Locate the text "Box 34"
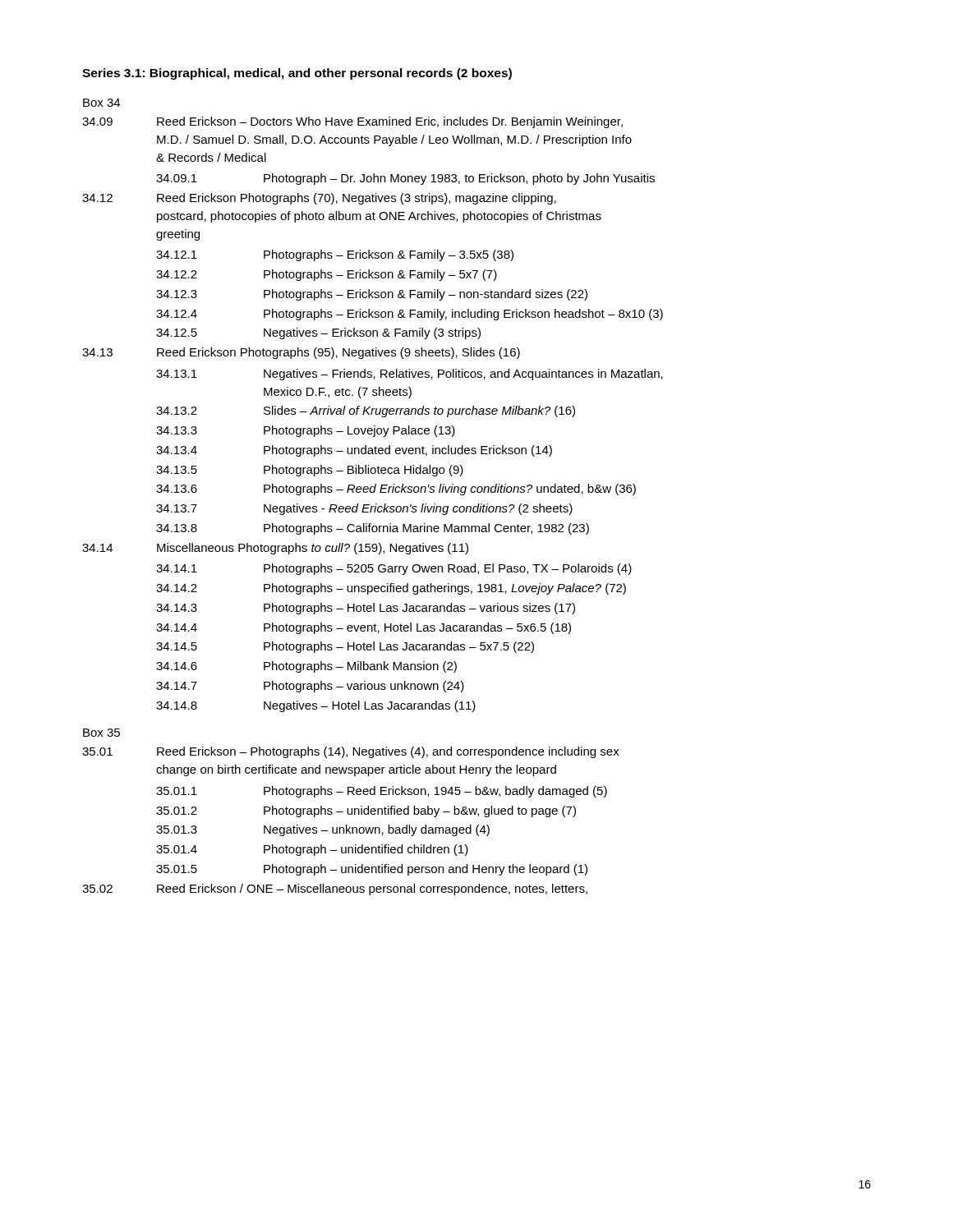The height and width of the screenshot is (1232, 953). [x=101, y=102]
